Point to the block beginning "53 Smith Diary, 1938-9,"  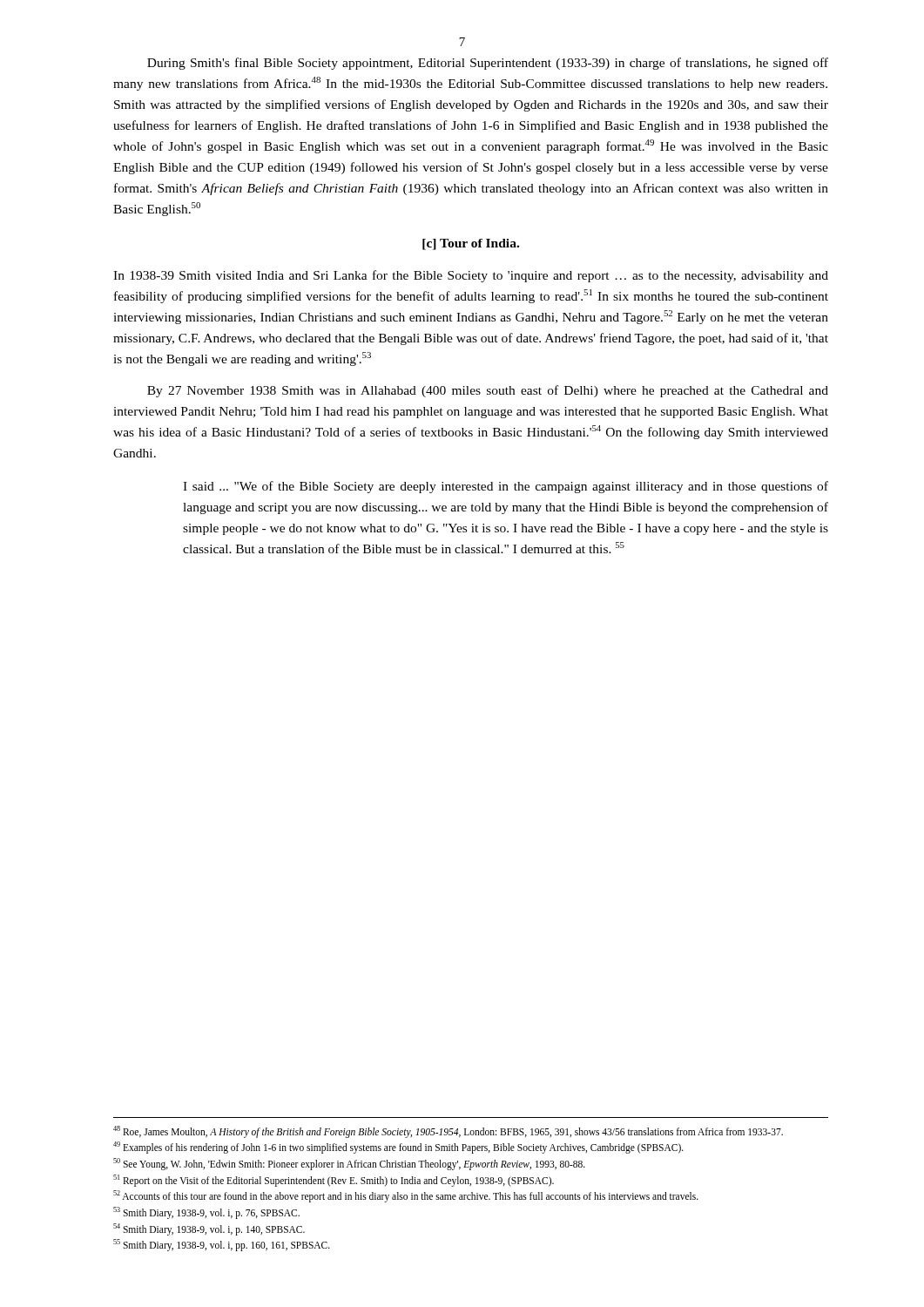tap(207, 1212)
